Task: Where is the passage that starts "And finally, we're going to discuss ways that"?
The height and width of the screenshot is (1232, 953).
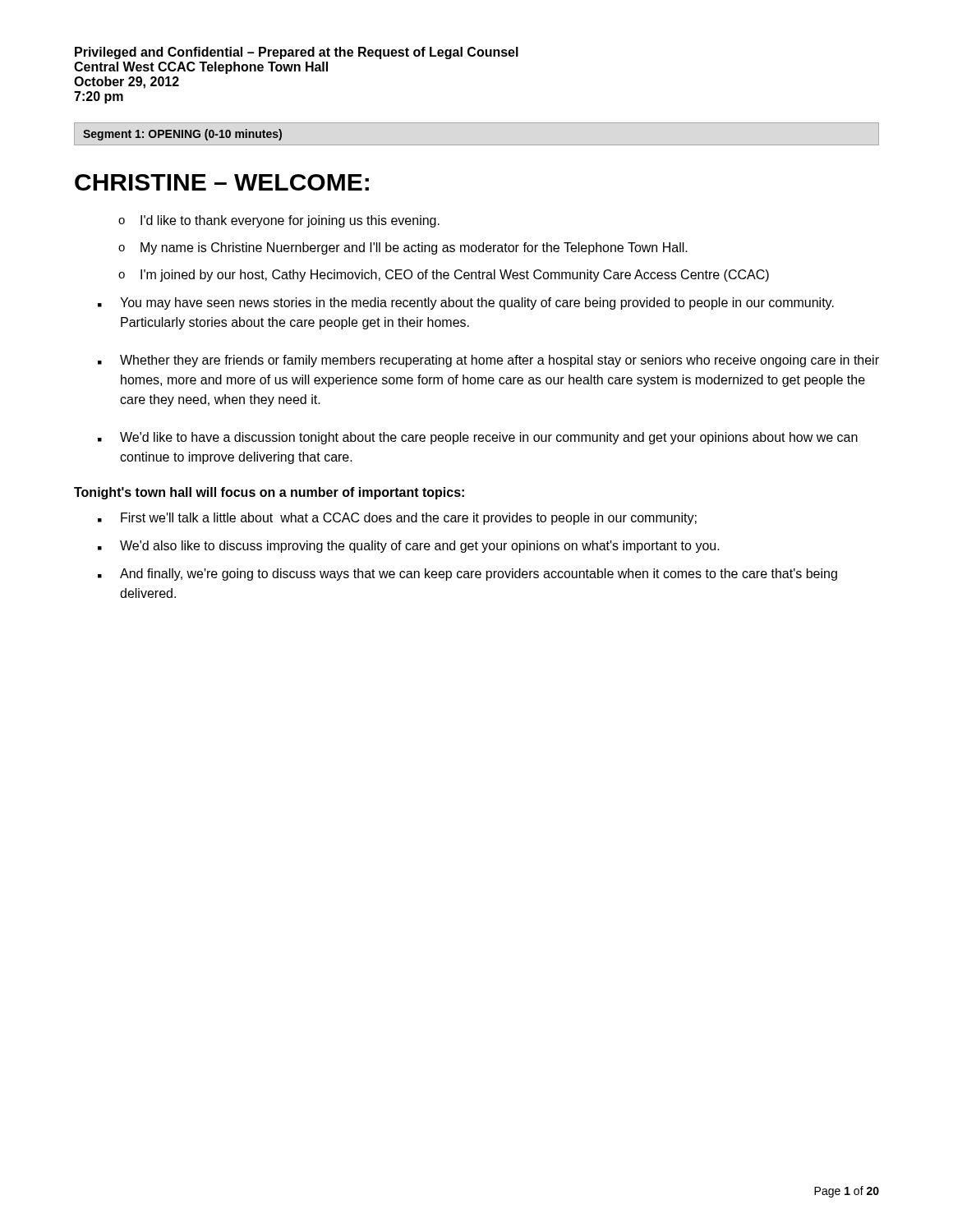Action: [x=479, y=583]
